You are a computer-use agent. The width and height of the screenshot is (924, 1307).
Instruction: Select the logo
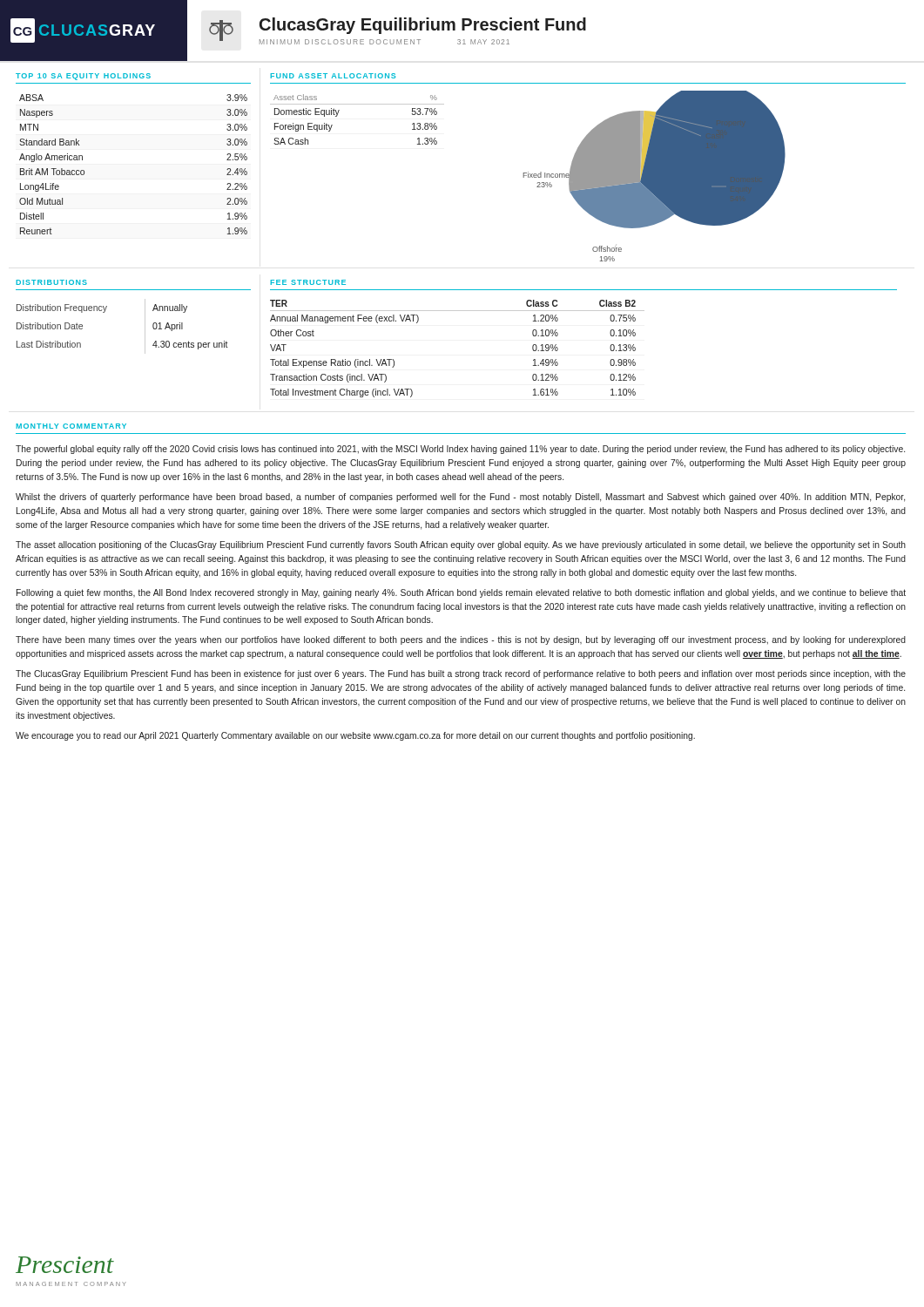(x=90, y=1269)
